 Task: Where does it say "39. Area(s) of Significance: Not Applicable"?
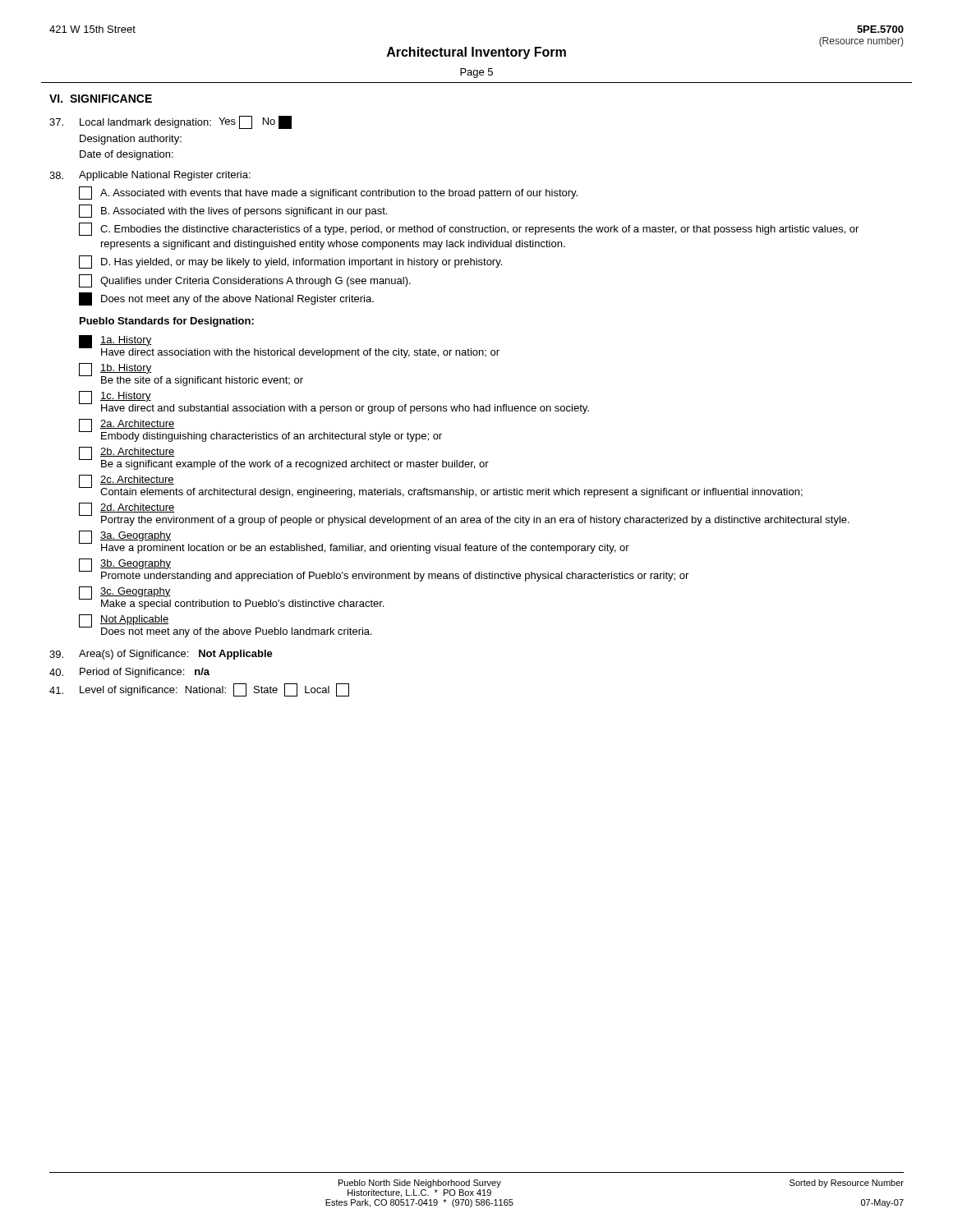tap(161, 655)
